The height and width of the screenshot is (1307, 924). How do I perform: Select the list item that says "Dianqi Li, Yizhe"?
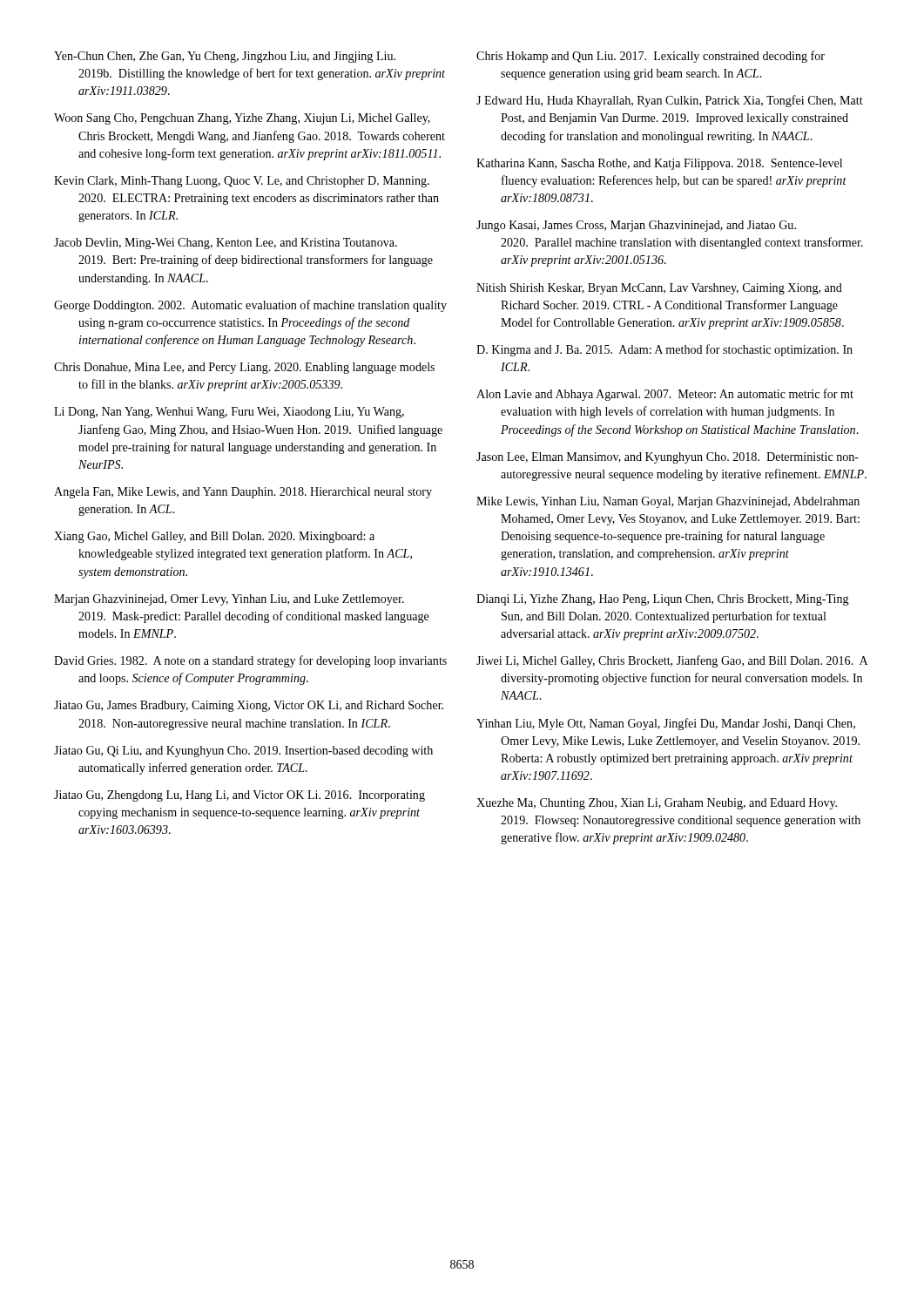663,616
